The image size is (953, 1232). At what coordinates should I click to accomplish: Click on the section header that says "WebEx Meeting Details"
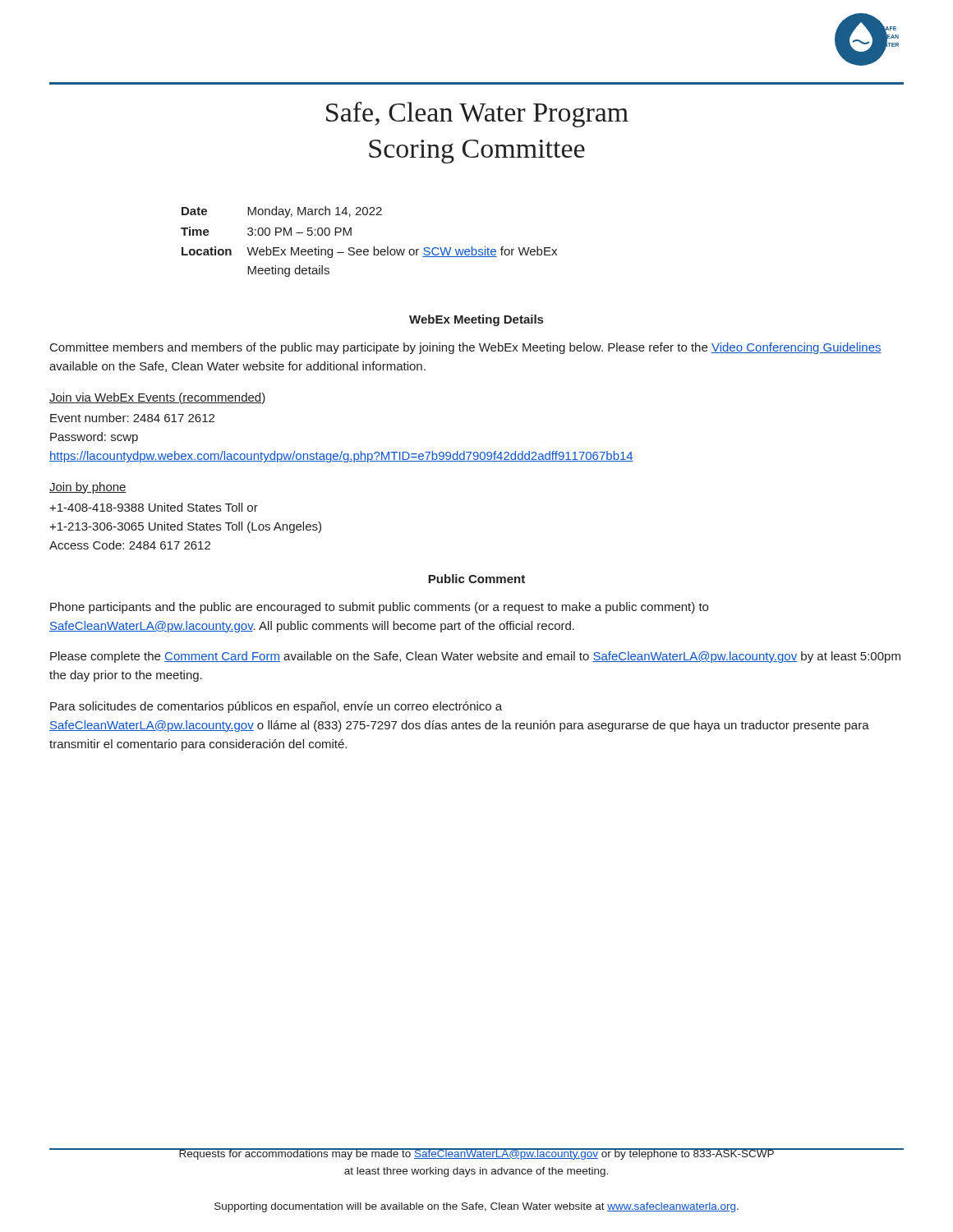(x=476, y=319)
